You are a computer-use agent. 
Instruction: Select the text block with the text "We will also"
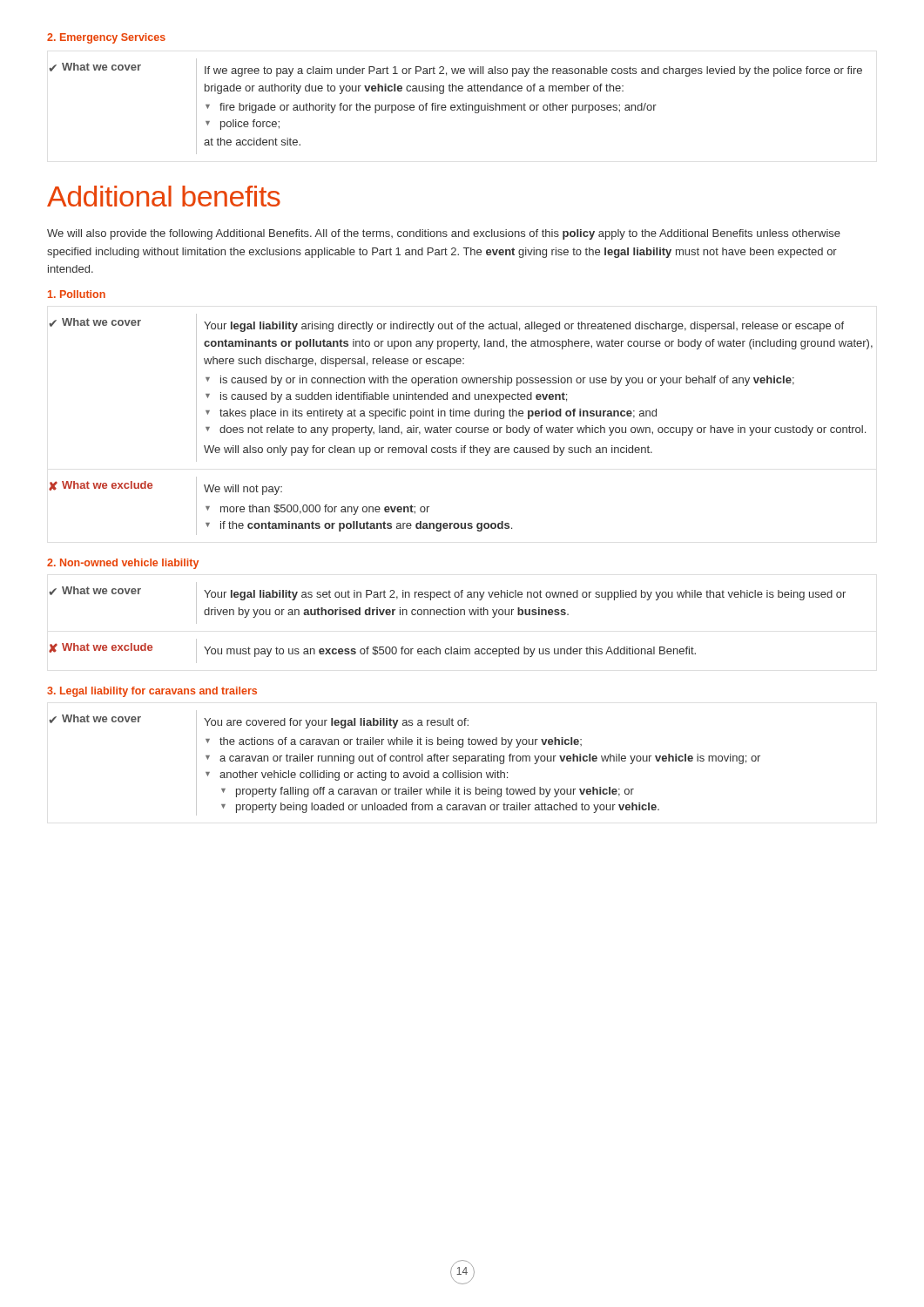click(x=462, y=252)
